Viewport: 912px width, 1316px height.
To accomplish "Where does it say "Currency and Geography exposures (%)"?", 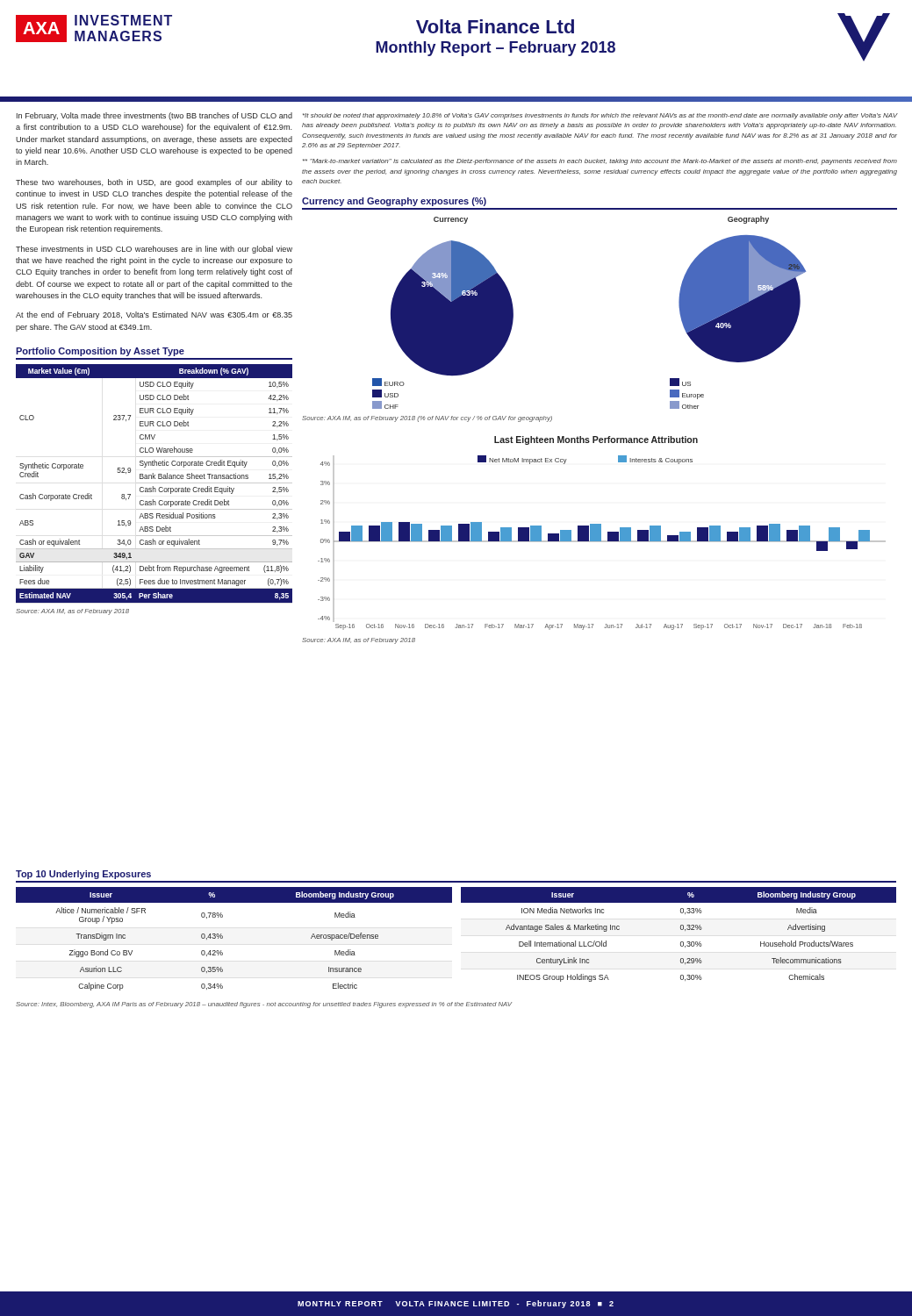I will [394, 200].
